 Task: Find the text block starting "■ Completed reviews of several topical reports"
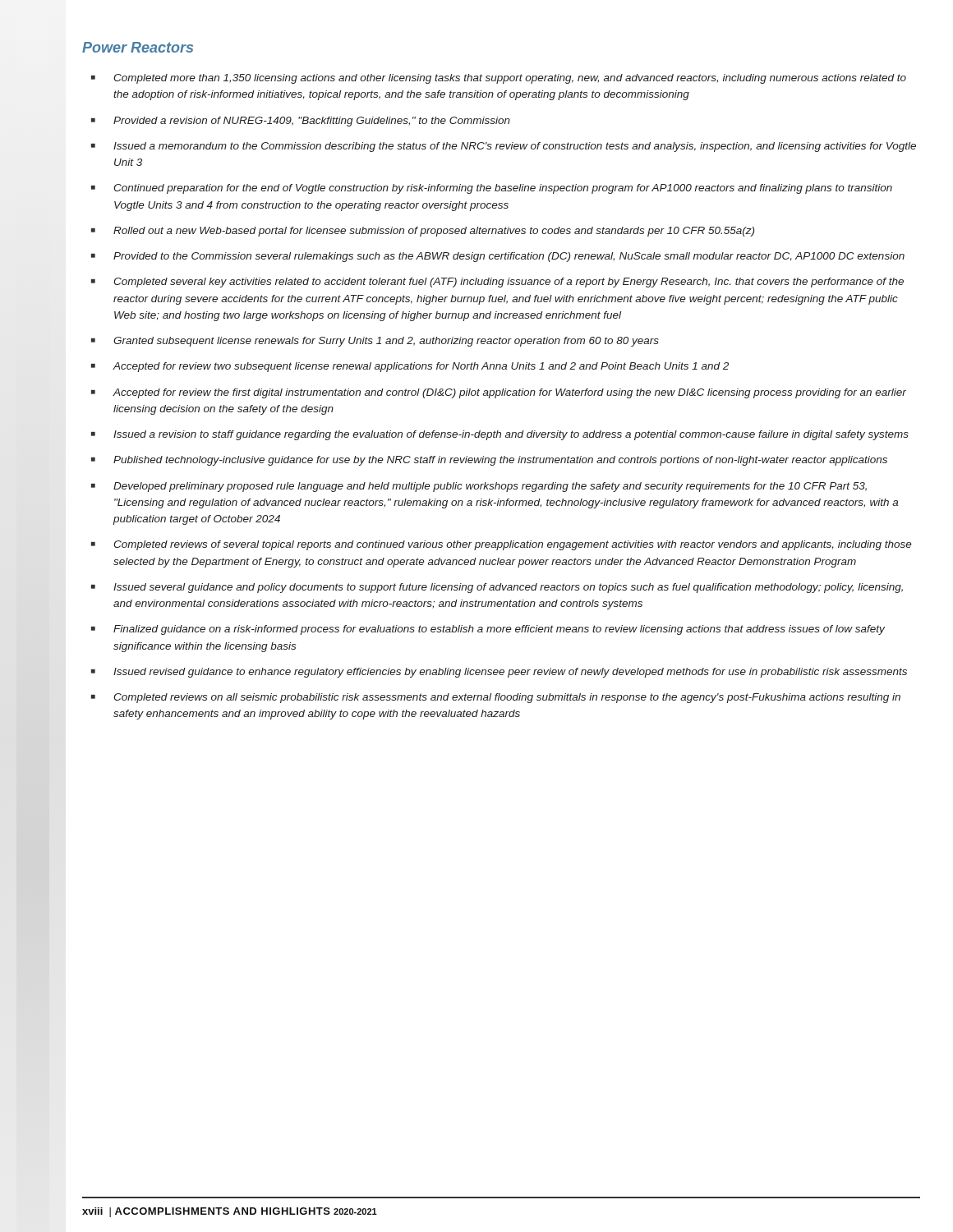(505, 553)
